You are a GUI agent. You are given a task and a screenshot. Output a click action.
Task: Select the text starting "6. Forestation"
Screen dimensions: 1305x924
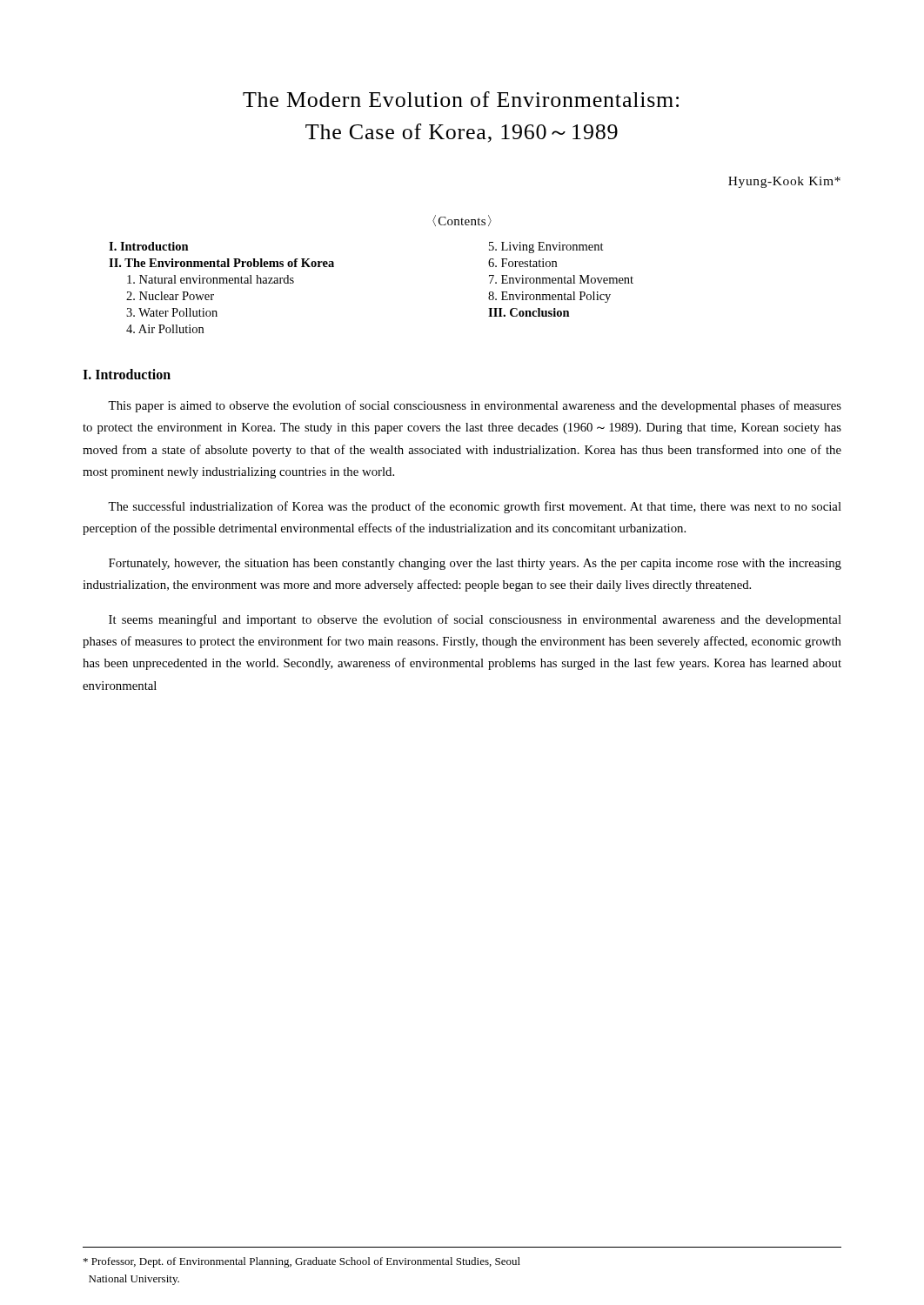(523, 263)
